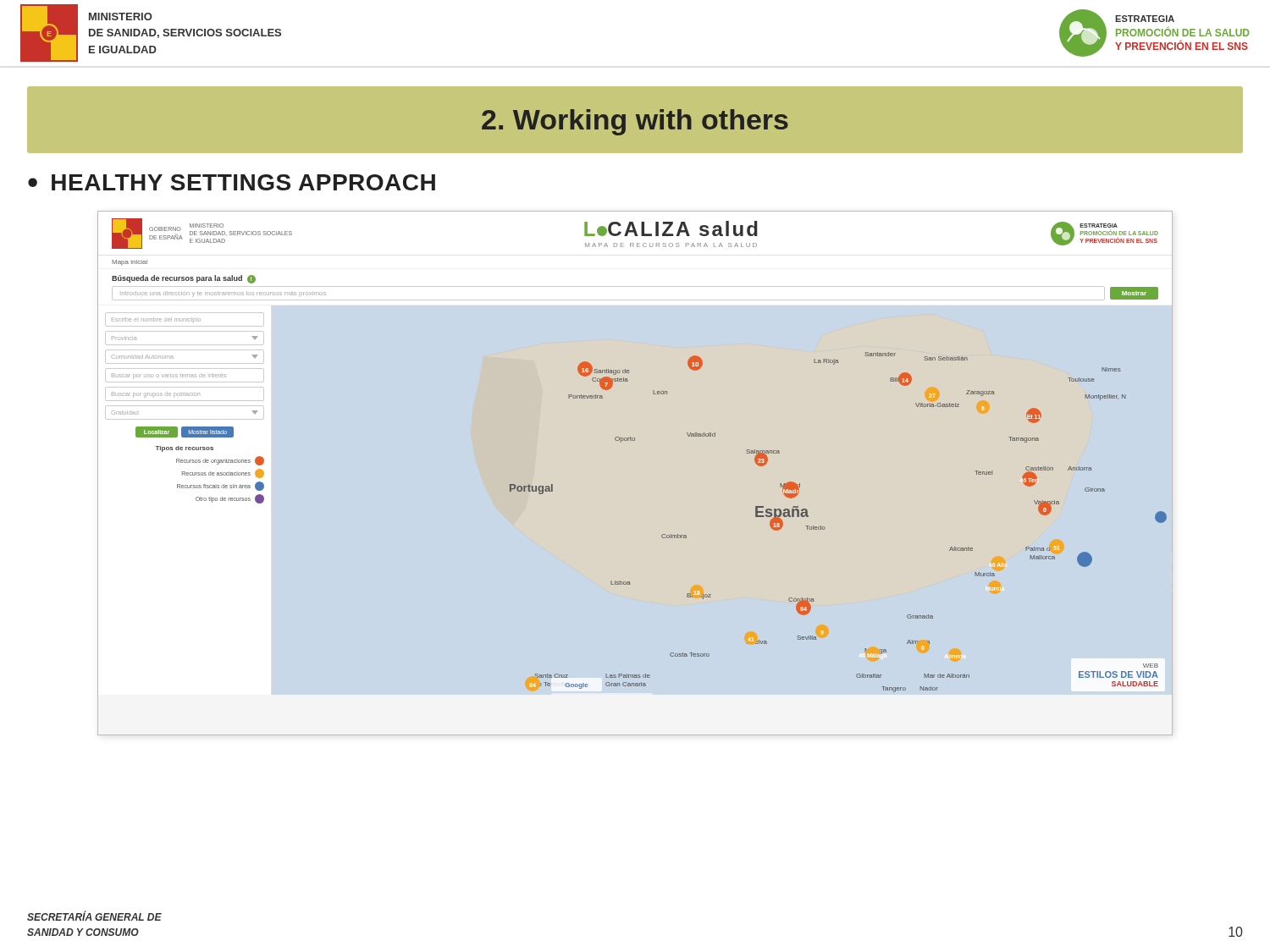The width and height of the screenshot is (1270, 952).
Task: Select the screenshot
Action: (635, 473)
